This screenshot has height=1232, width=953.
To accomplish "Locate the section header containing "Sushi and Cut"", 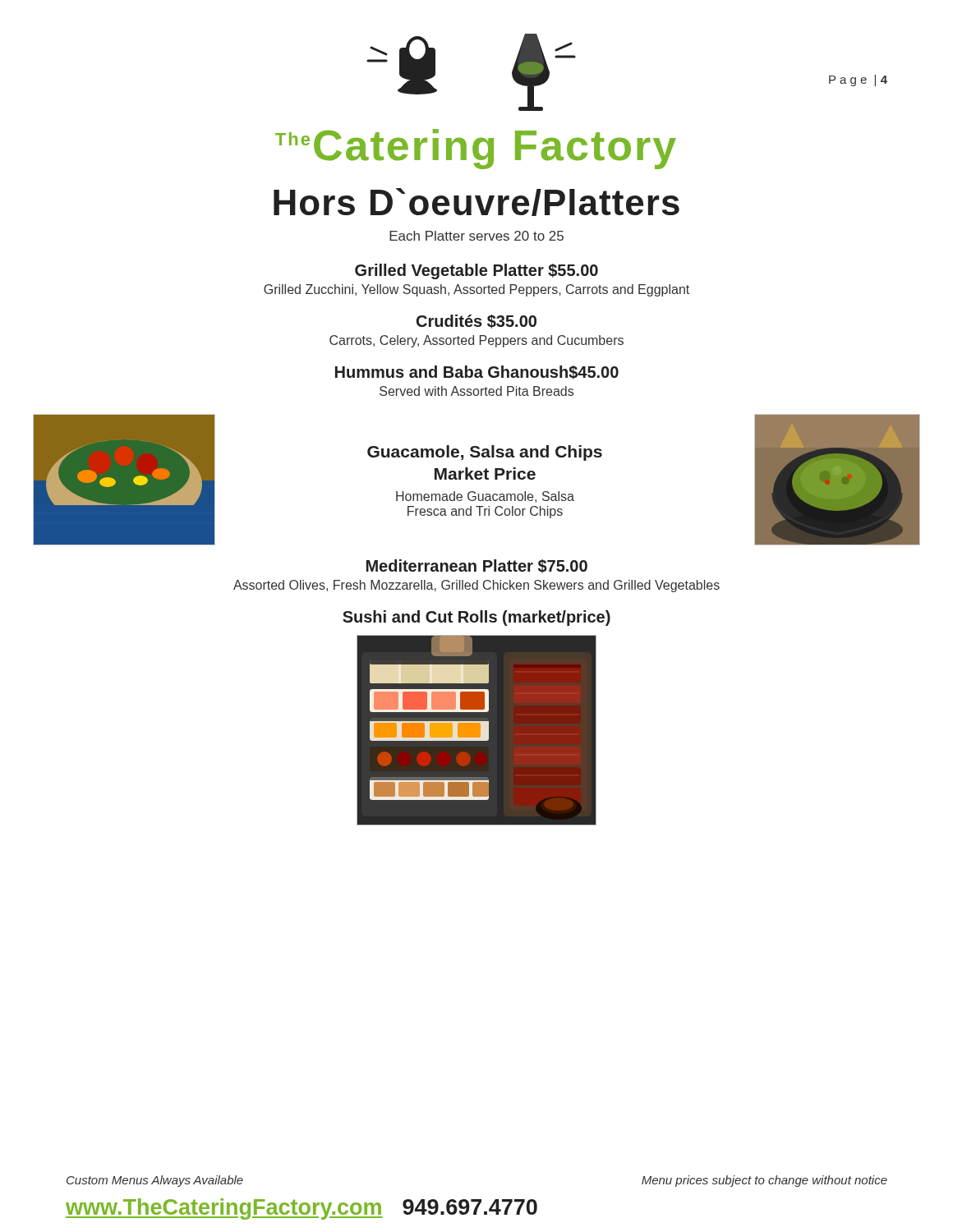I will point(476,617).
